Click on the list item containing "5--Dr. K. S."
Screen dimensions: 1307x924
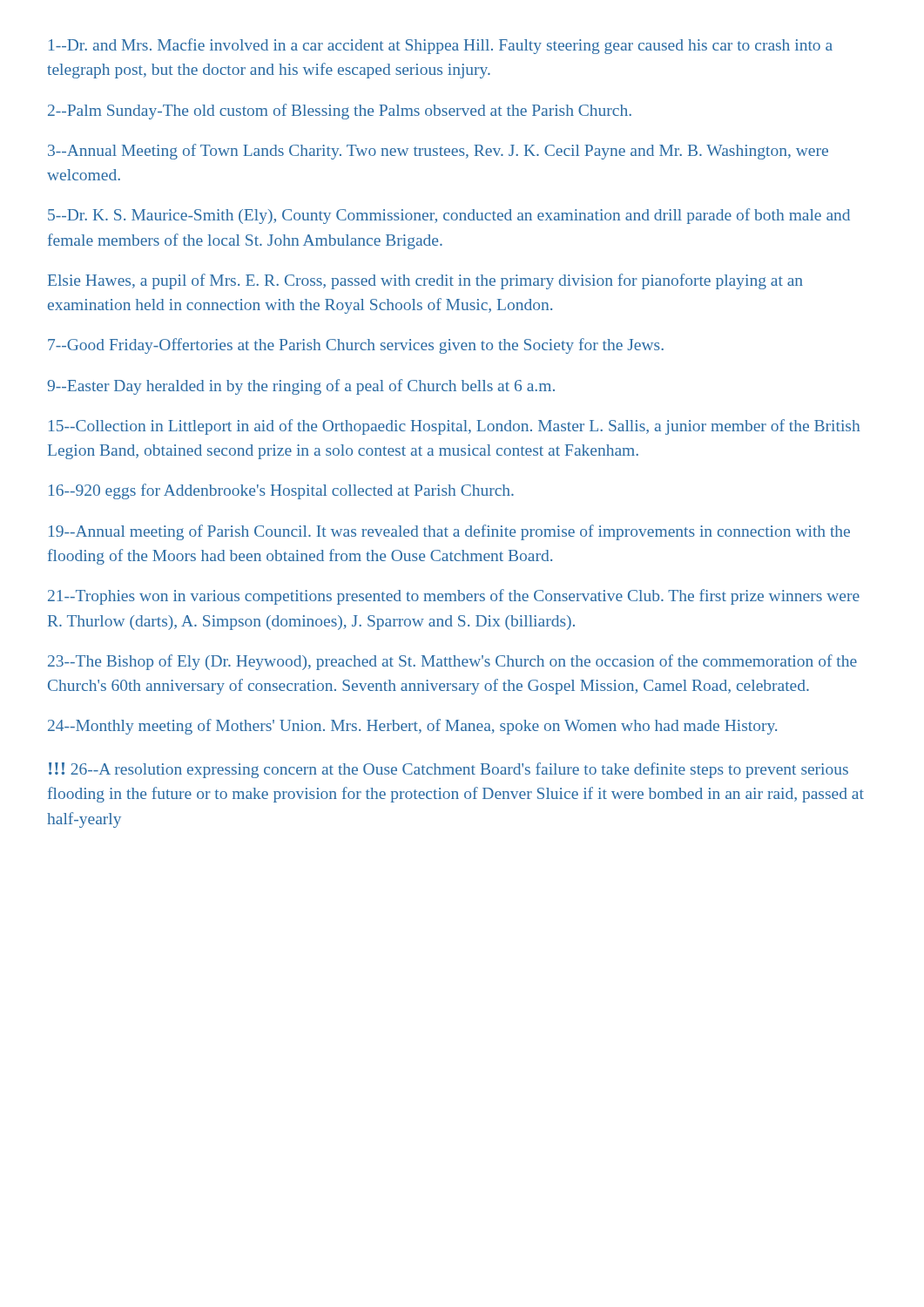449,227
